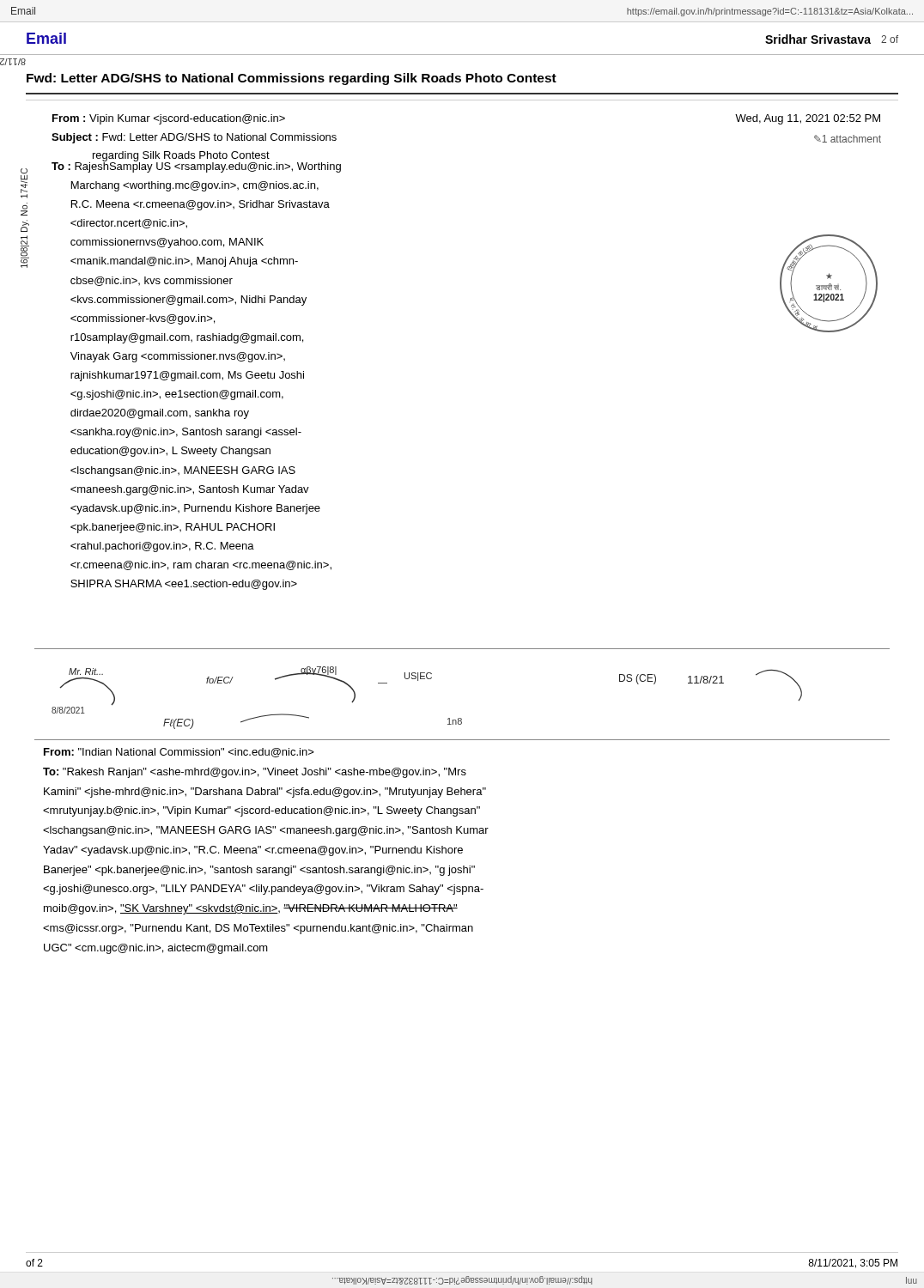This screenshot has height=1288, width=924.
Task: Find the text starting "To : RajeshSamplay"
Action: point(196,375)
